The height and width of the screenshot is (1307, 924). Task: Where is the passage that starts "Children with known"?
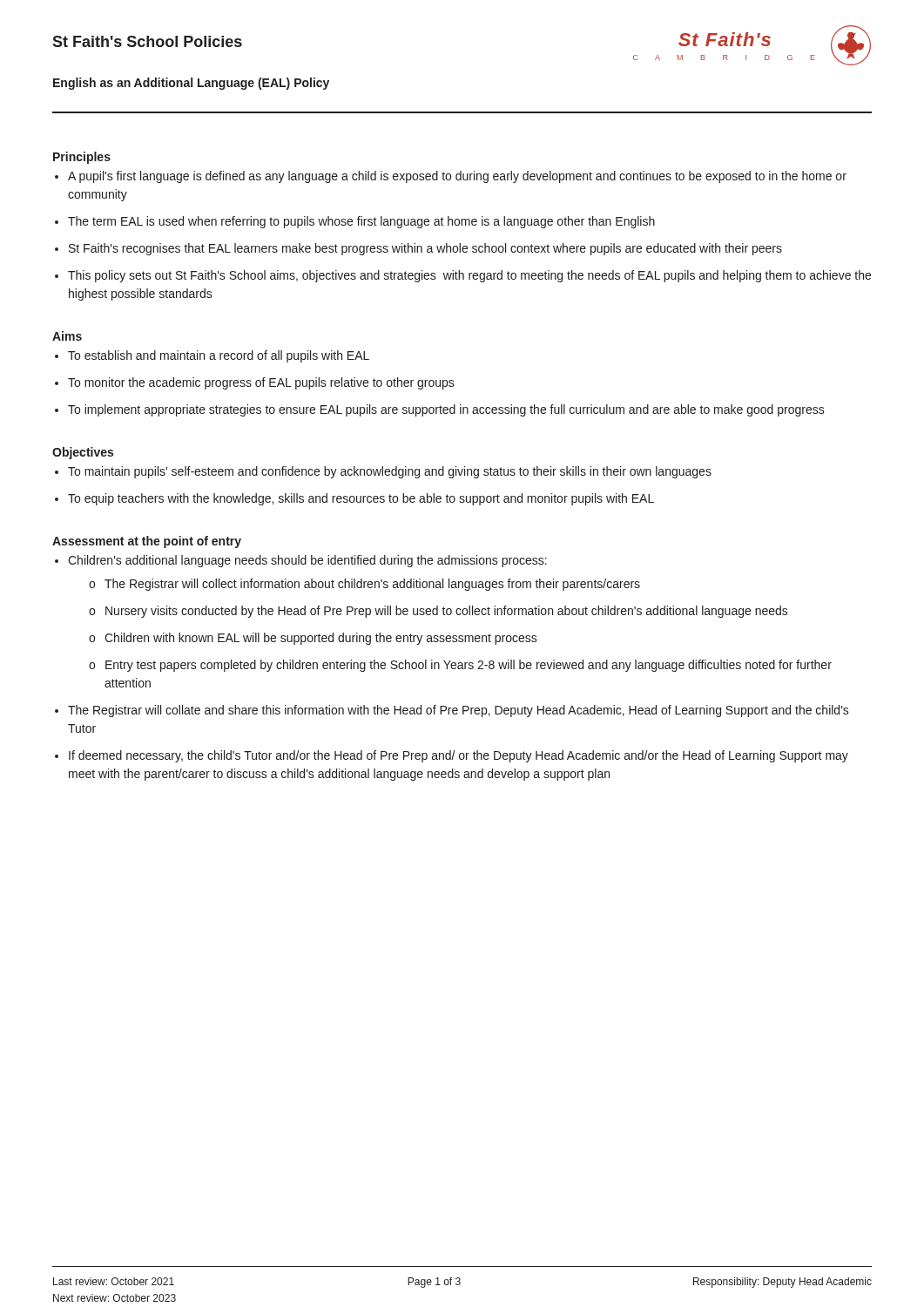pyautogui.click(x=321, y=638)
